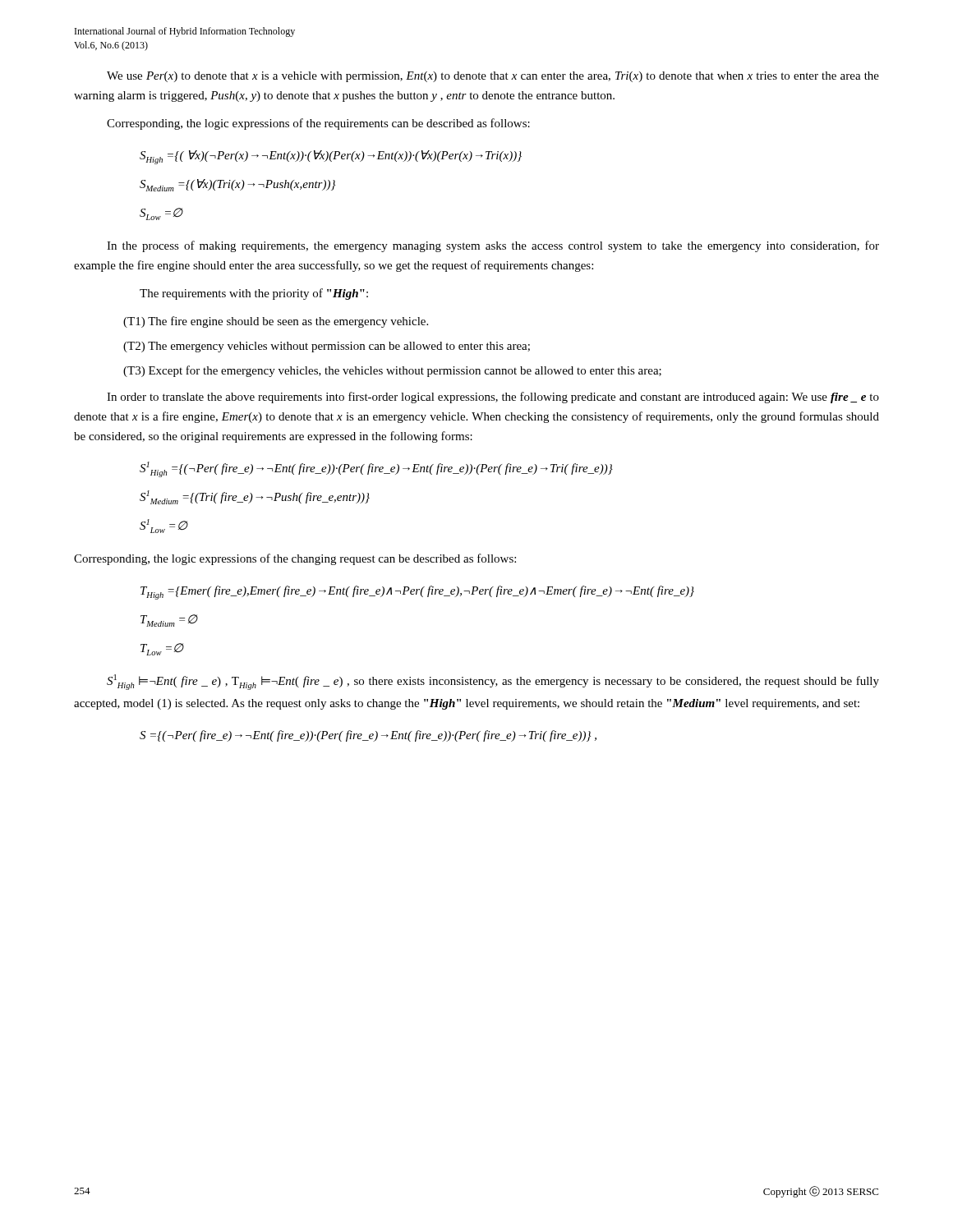This screenshot has width=953, height=1232.
Task: Find the formula with the text "THigh ={Emer( fire_e),Emer( fire_e)→Ent("
Action: click(x=417, y=593)
